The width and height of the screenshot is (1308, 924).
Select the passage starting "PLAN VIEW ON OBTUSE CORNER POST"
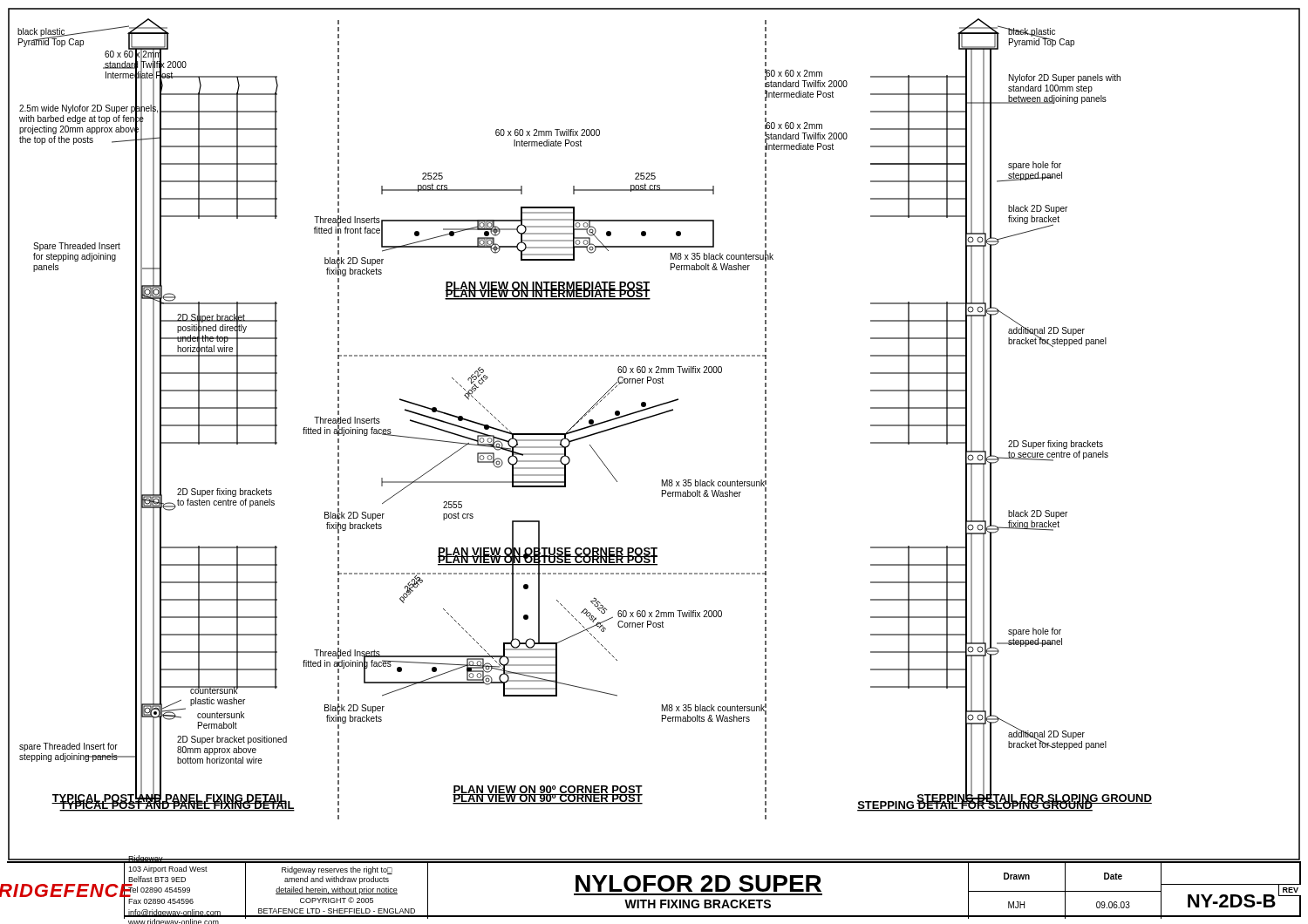pos(548,551)
